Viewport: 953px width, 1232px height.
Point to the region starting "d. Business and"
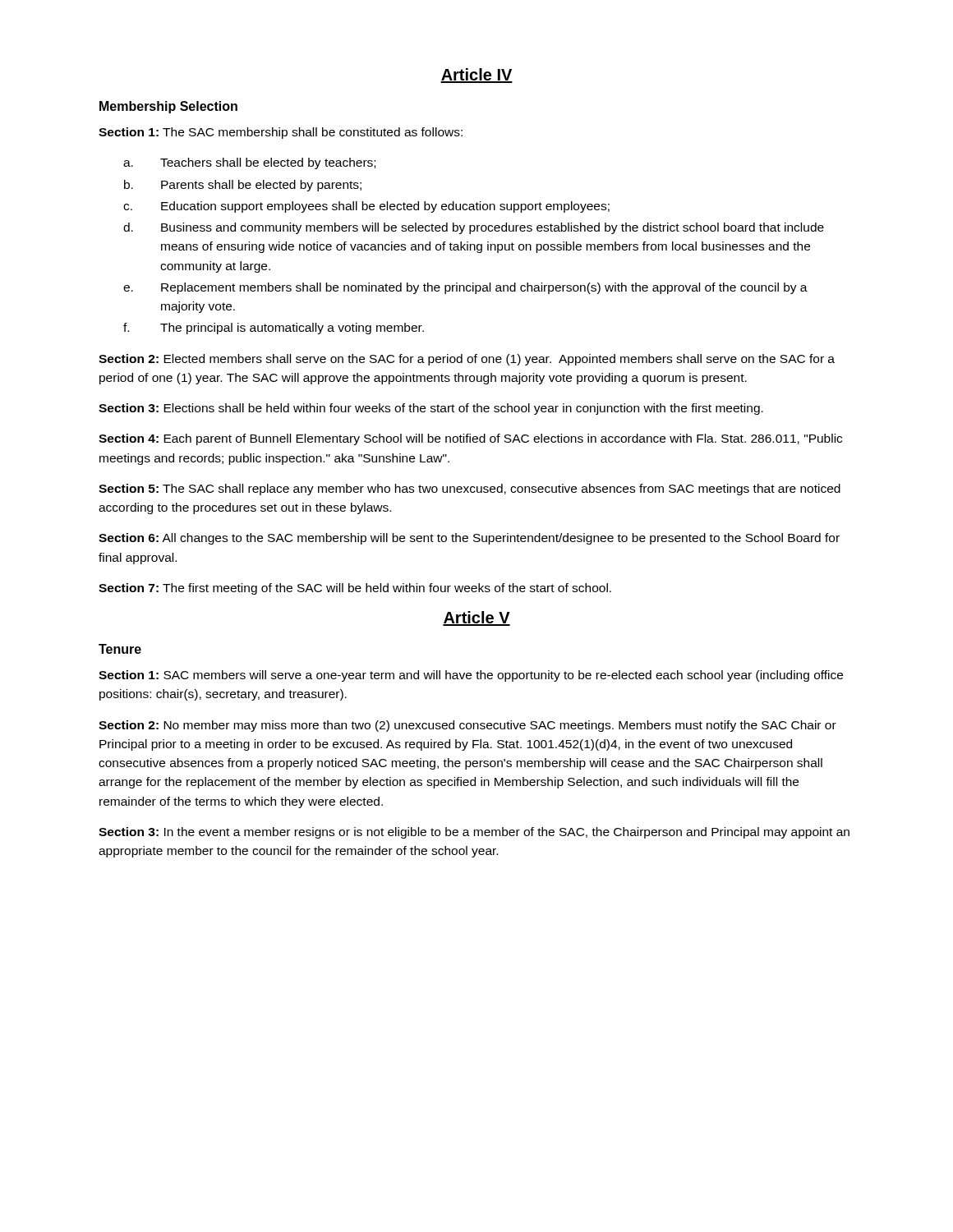(476, 246)
